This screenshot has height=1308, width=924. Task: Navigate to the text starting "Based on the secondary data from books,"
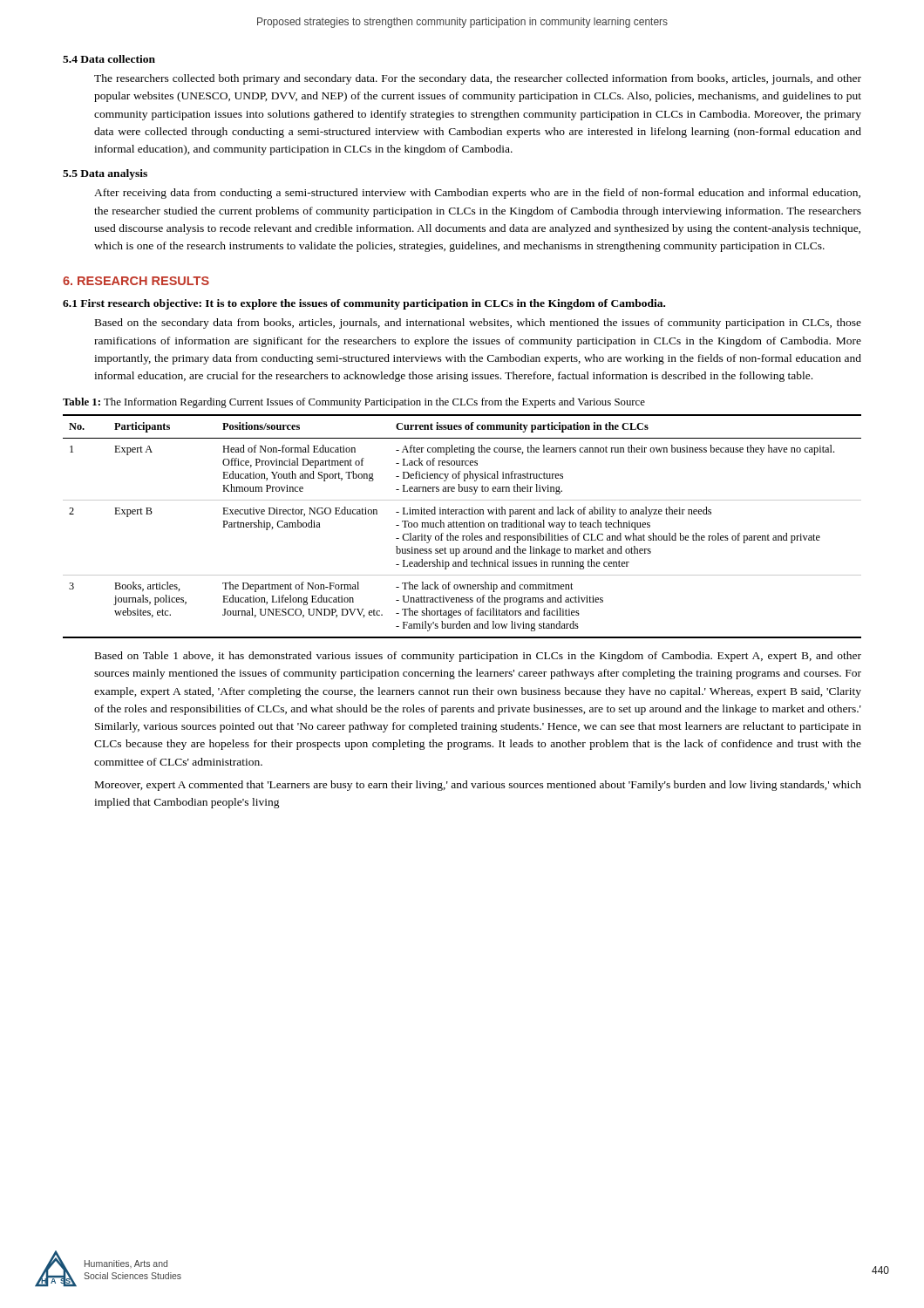click(x=462, y=349)
